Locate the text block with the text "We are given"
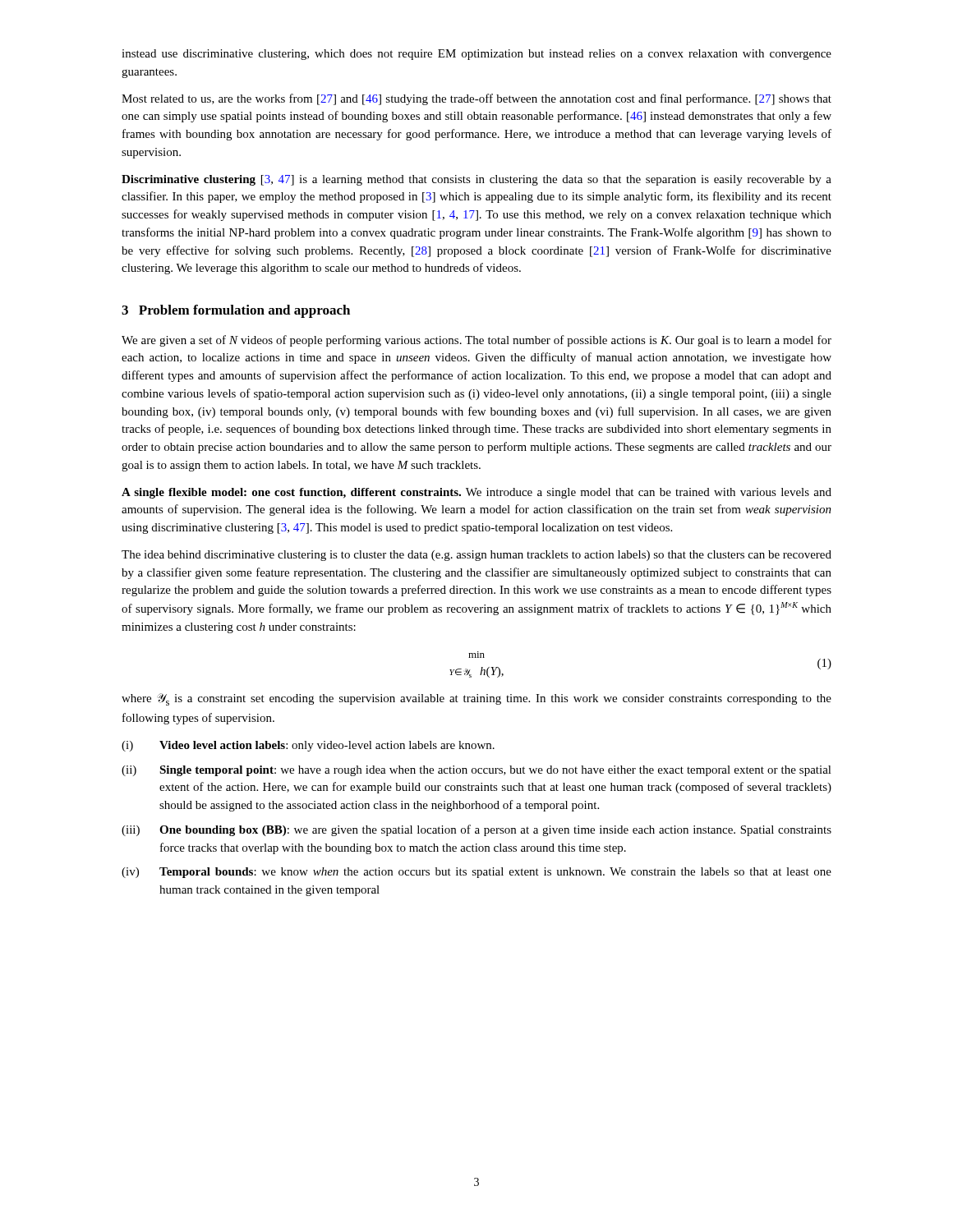 (476, 484)
